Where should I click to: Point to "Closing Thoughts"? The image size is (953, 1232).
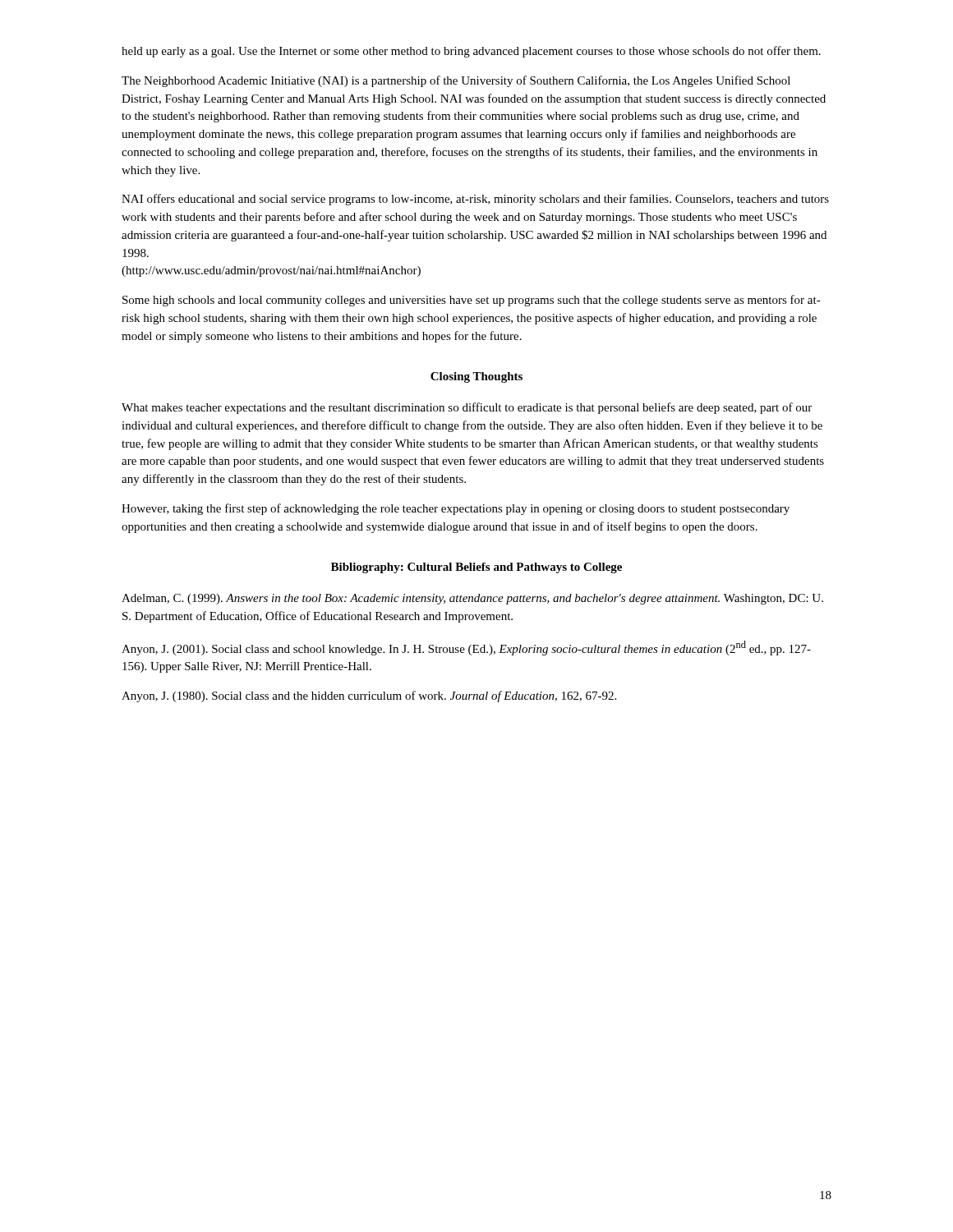click(x=476, y=377)
